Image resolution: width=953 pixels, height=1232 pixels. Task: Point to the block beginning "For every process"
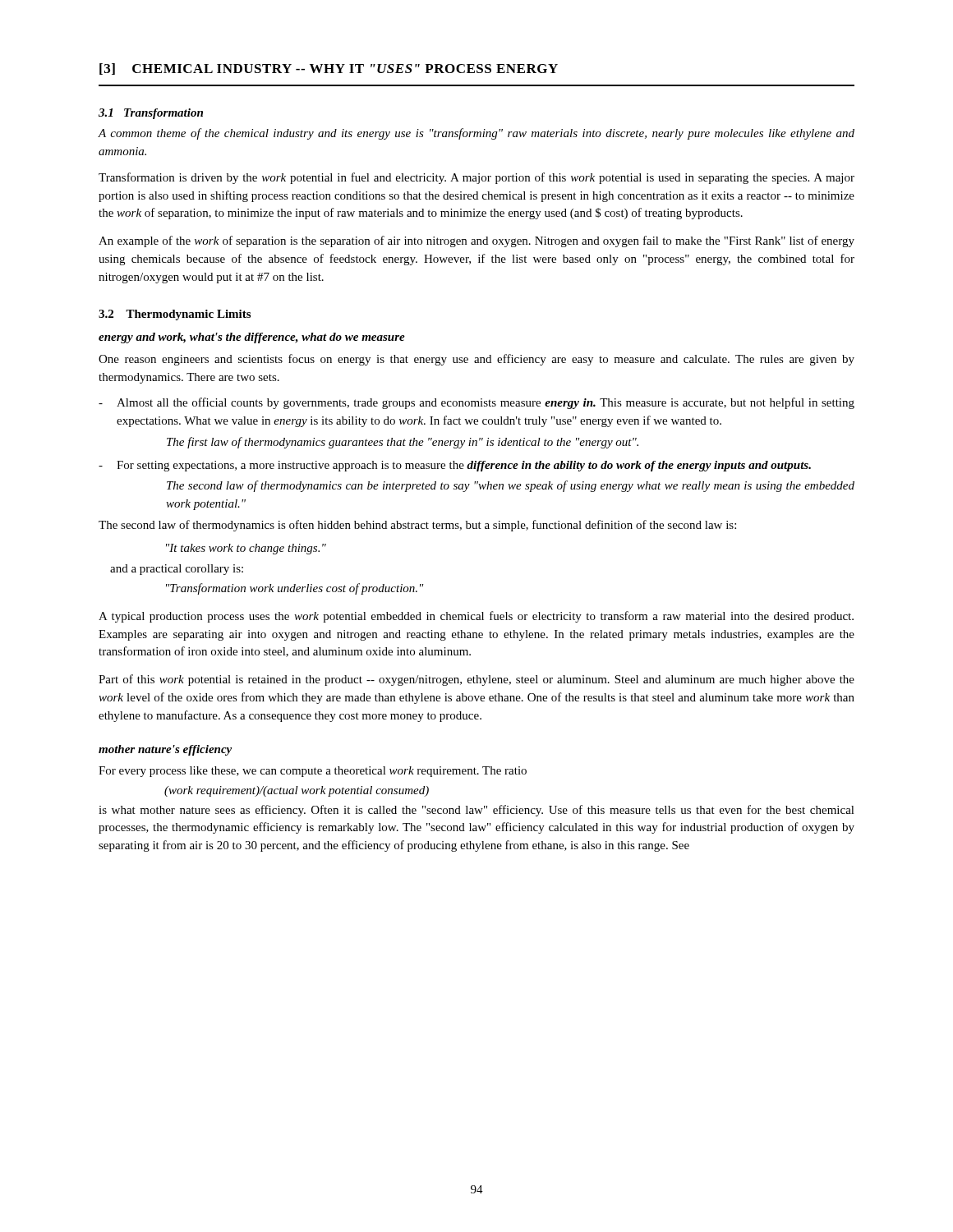pos(313,771)
